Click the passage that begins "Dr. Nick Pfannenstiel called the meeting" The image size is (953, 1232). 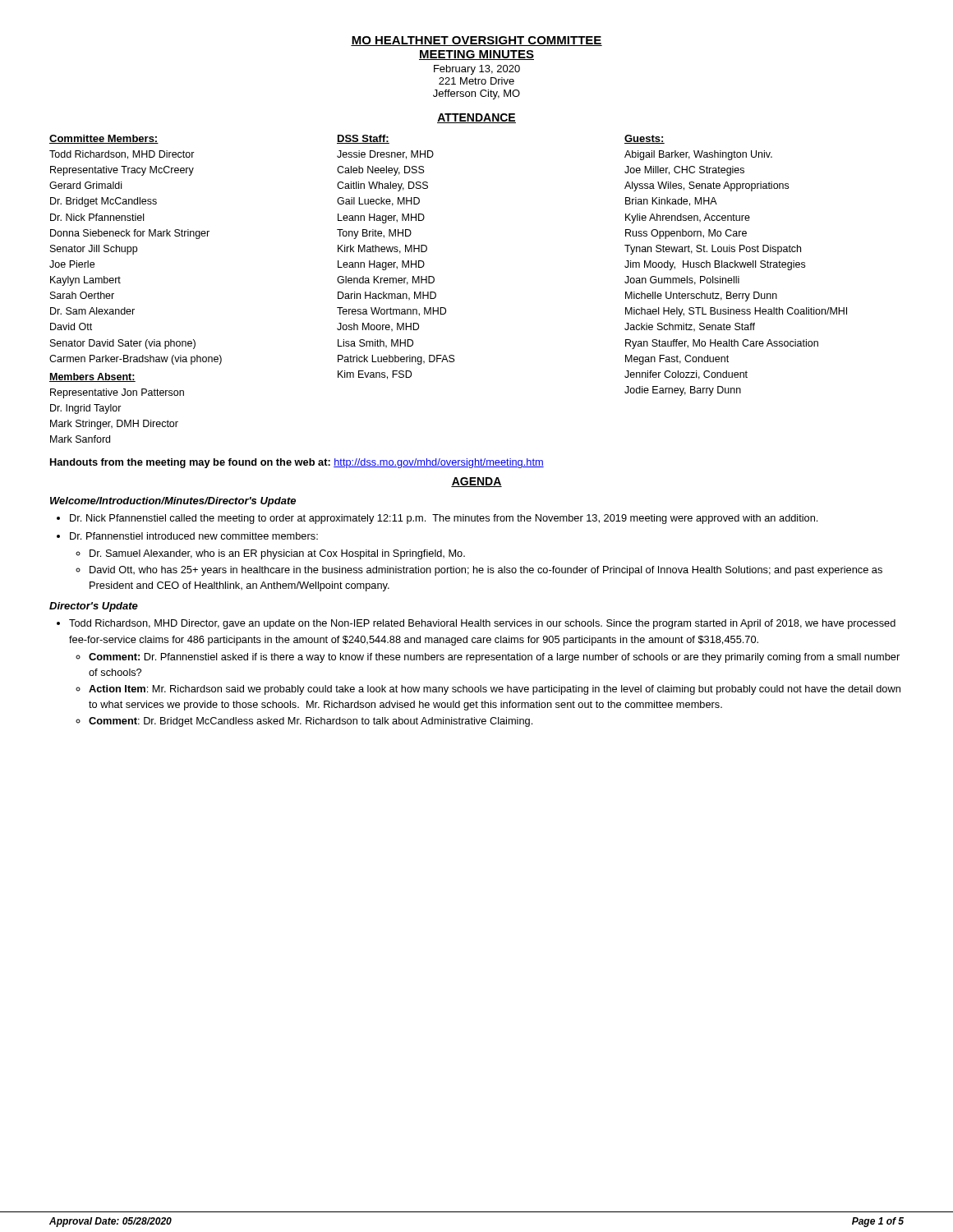444,518
